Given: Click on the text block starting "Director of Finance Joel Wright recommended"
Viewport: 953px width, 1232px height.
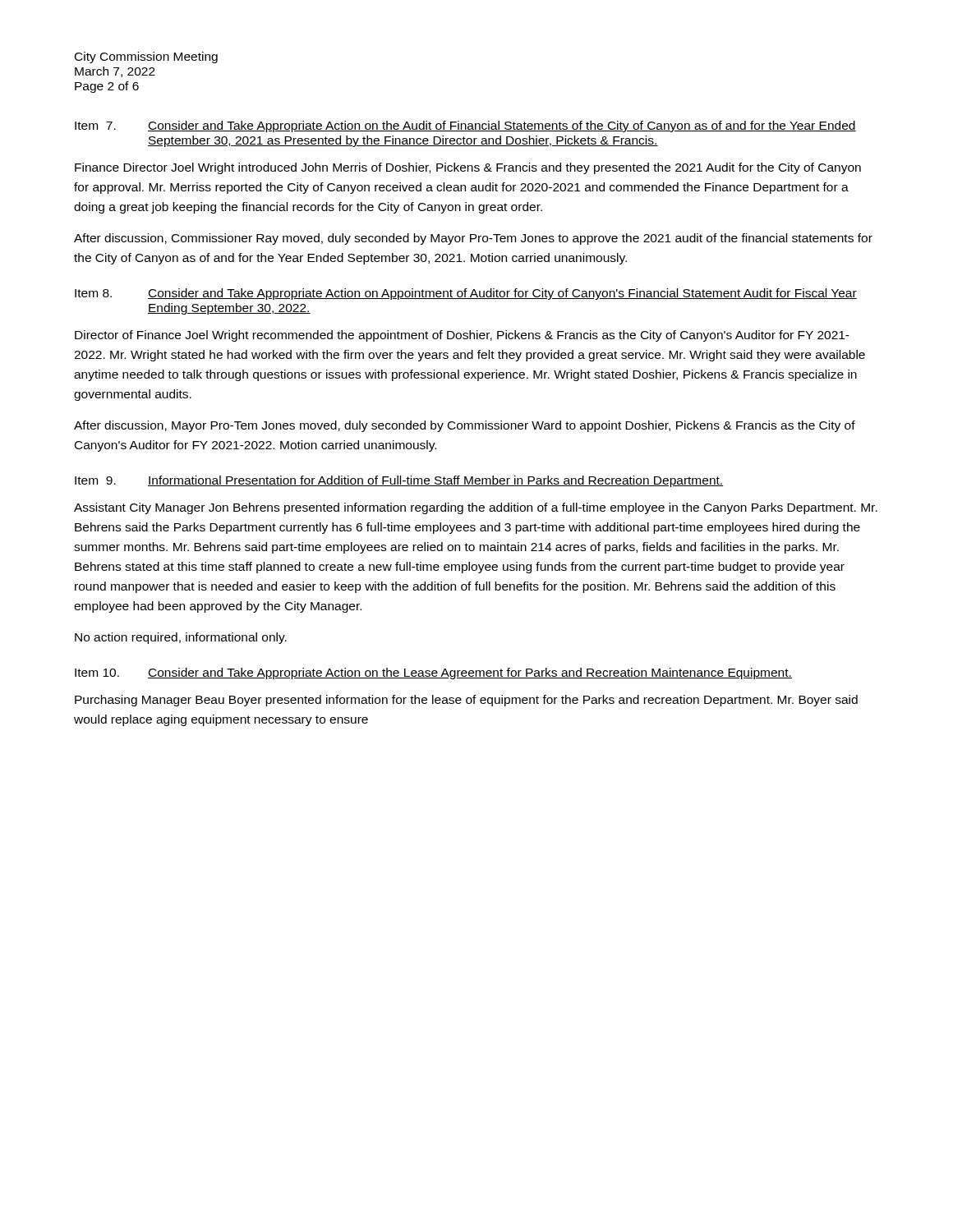Looking at the screenshot, I should [470, 364].
